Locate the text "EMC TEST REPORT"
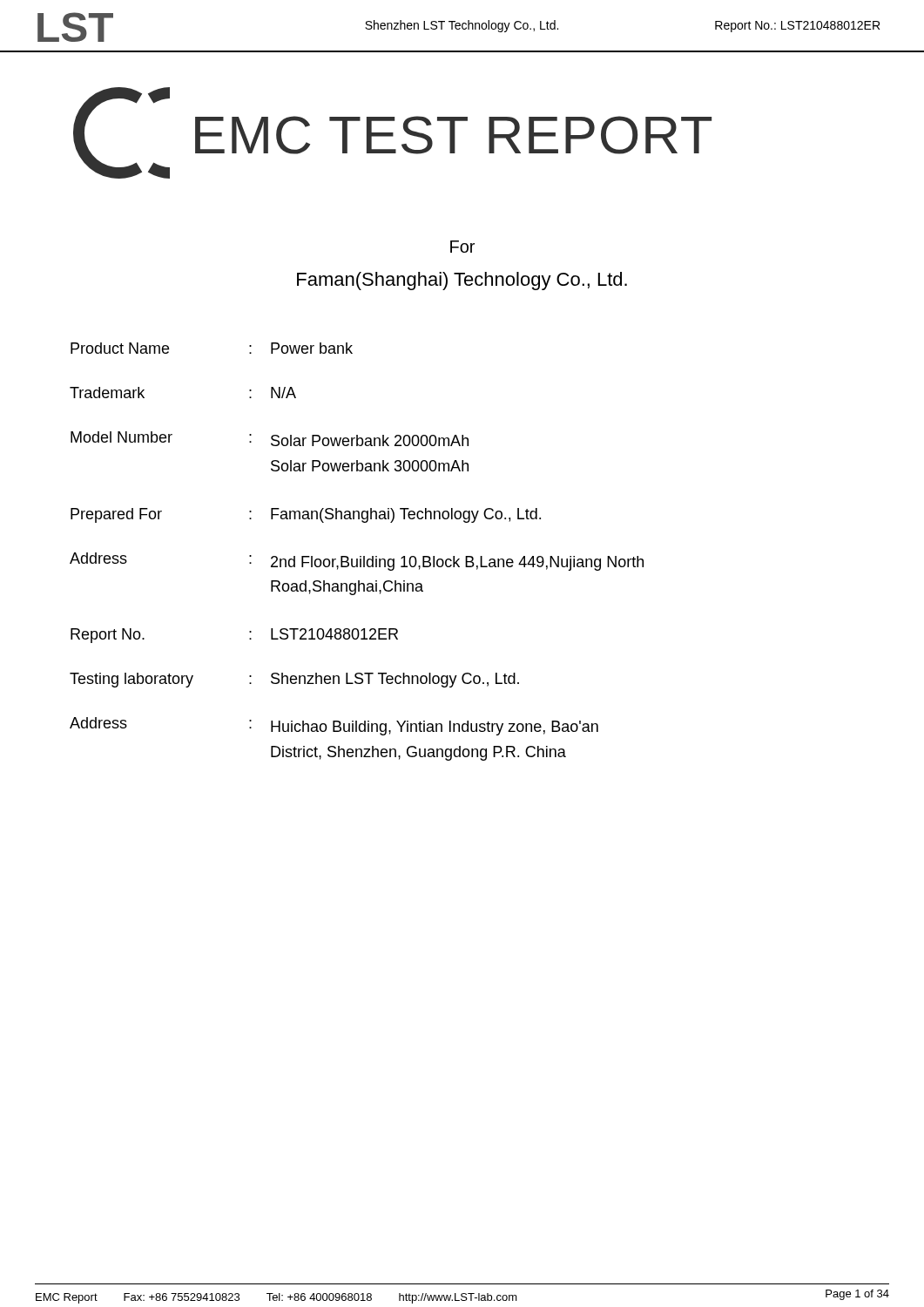The height and width of the screenshot is (1307, 924). (452, 135)
